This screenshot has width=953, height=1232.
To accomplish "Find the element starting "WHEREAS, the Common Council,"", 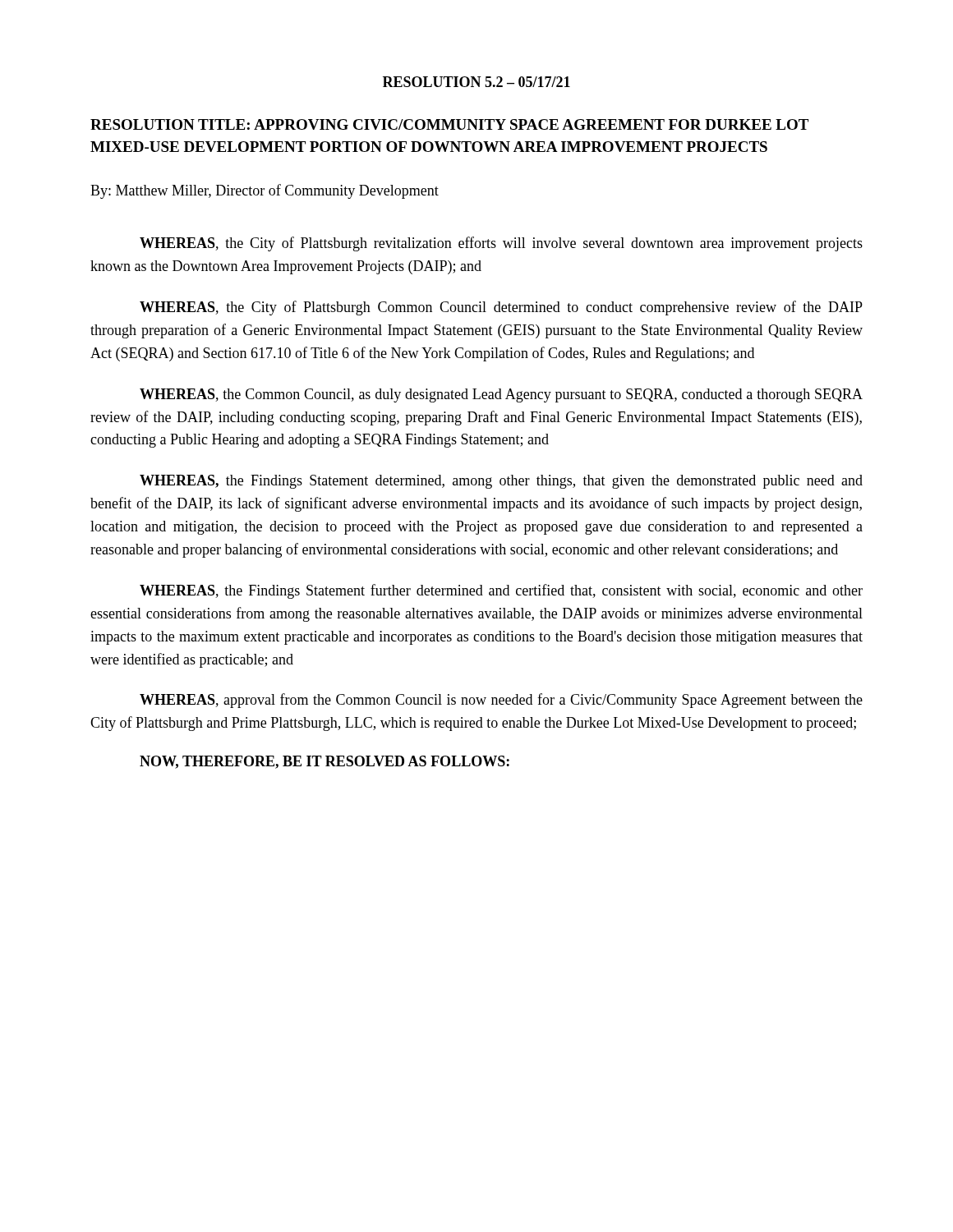I will 476,417.
